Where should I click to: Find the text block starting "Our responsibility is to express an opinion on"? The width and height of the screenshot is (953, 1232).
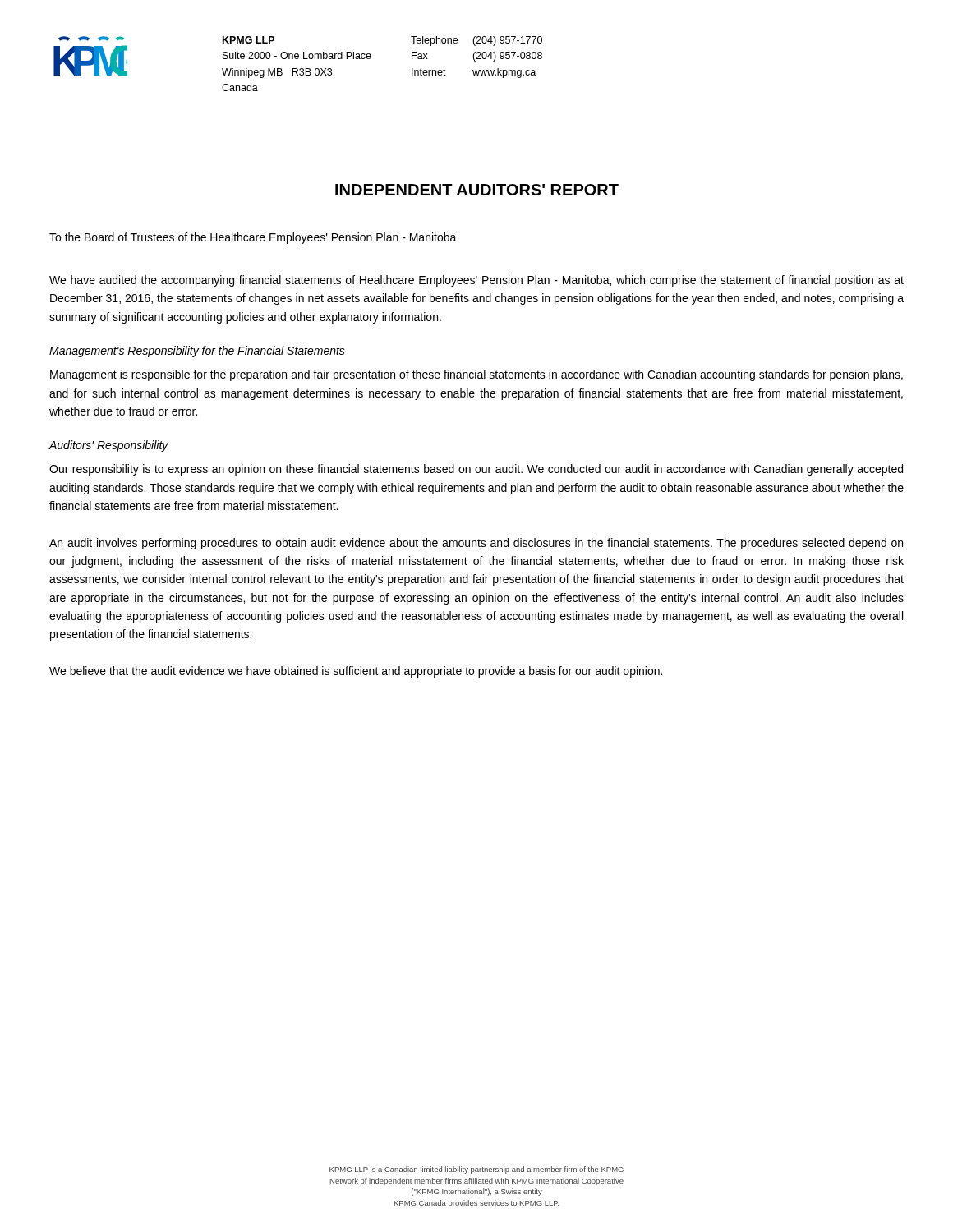tap(476, 488)
